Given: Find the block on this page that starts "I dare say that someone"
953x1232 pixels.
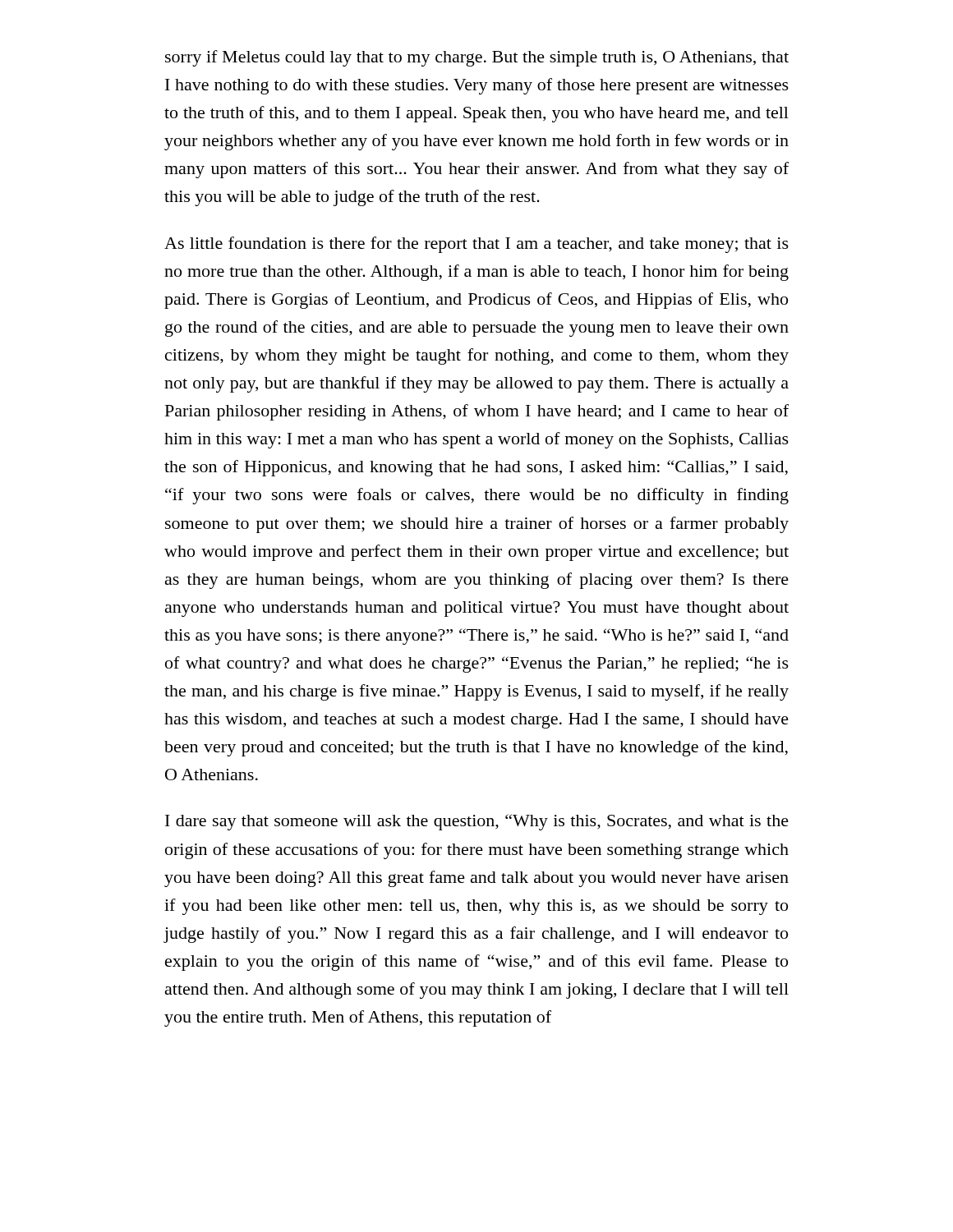Looking at the screenshot, I should 476,918.
